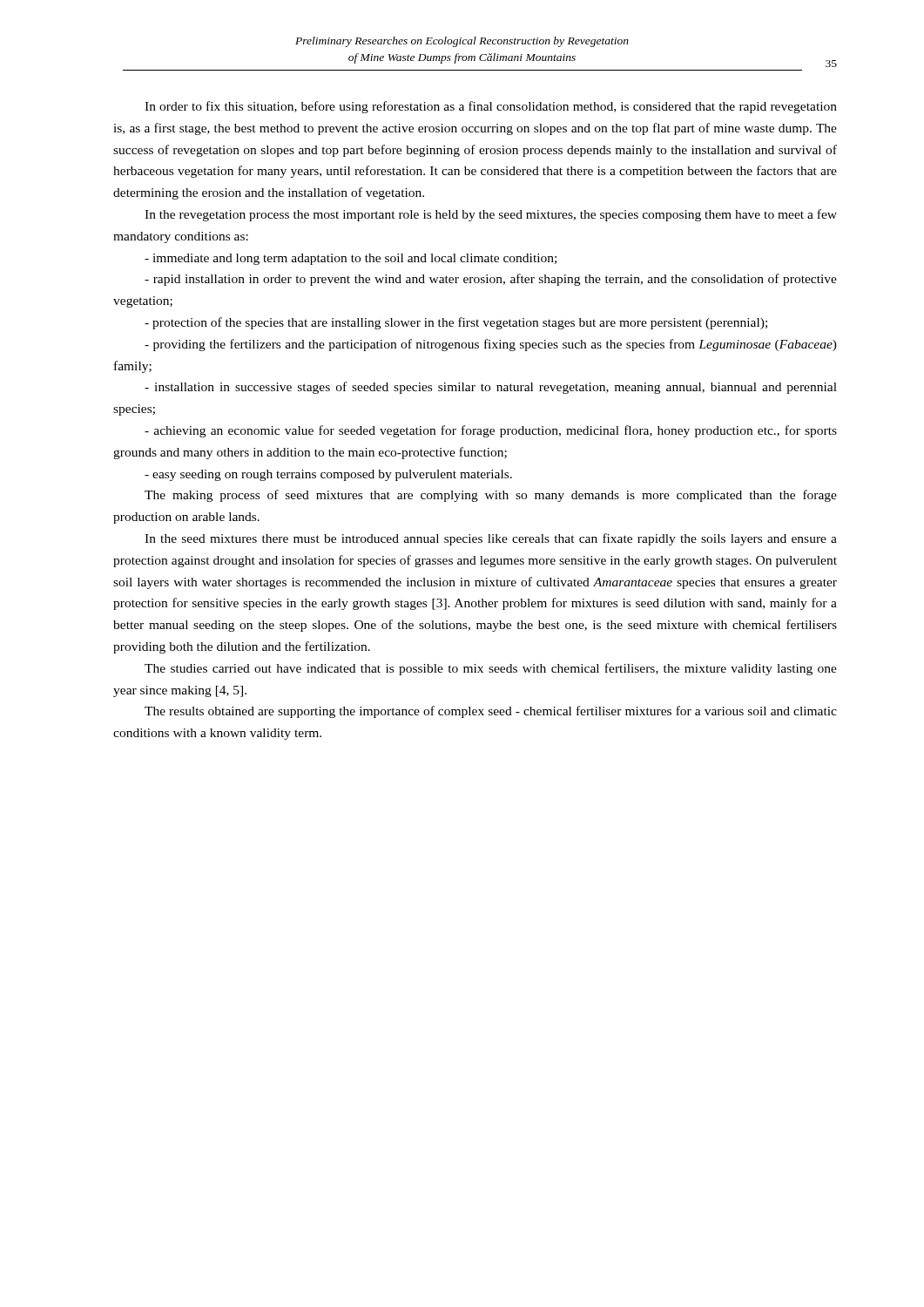Click on the list item with the text "providing the fertilizers and"
This screenshot has width=924, height=1307.
(x=475, y=355)
